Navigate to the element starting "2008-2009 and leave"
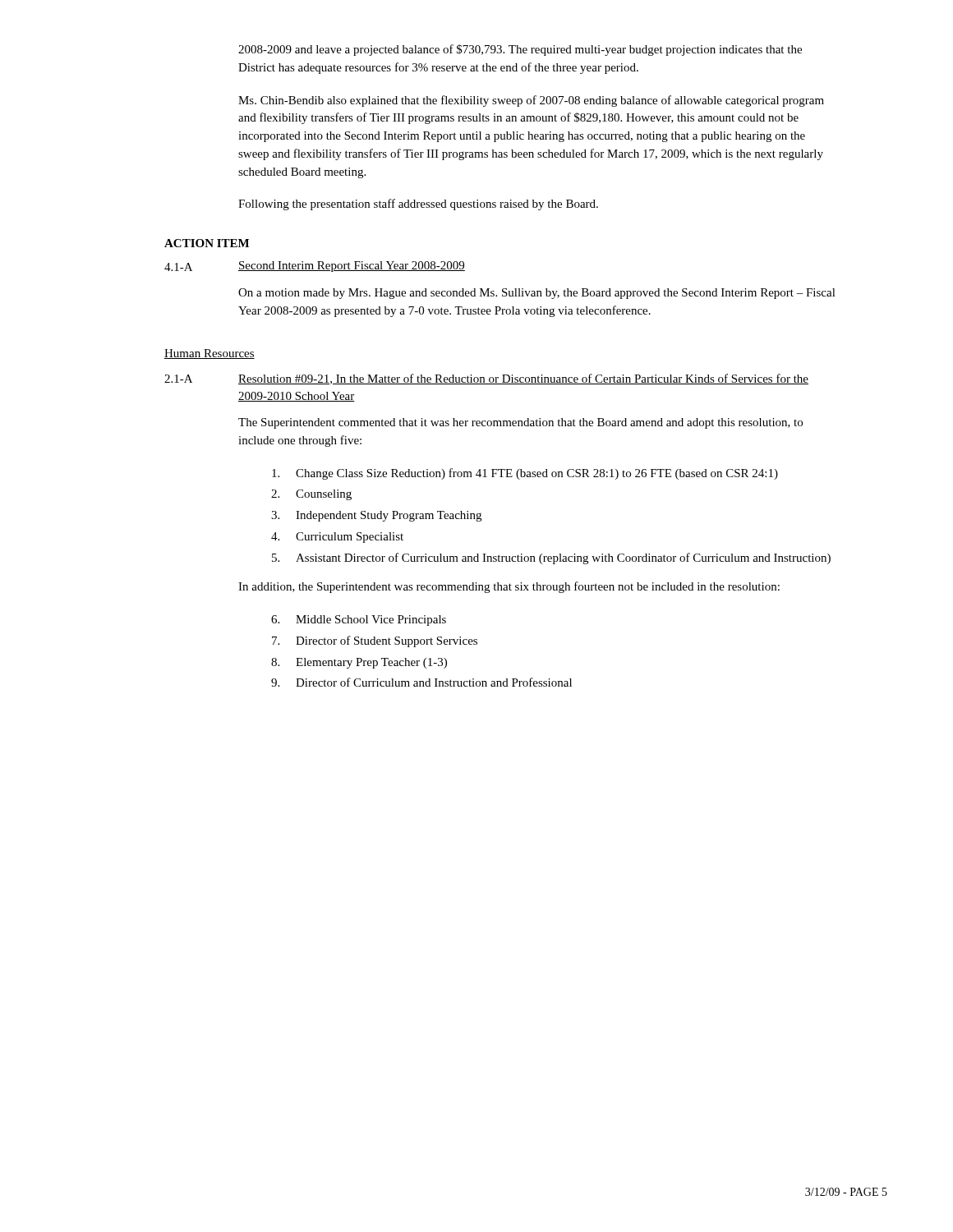 (520, 58)
